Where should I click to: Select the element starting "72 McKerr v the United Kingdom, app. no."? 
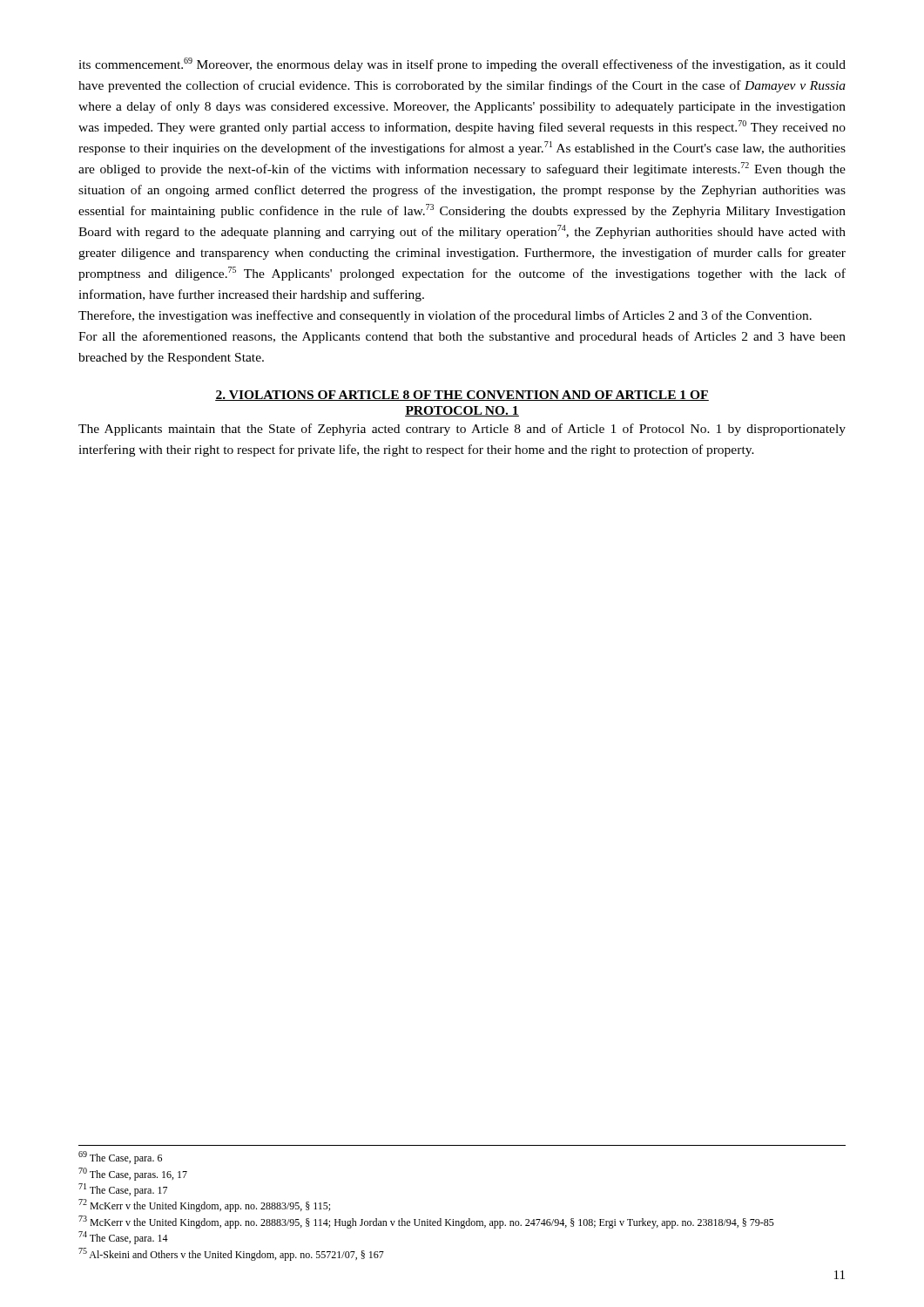pos(205,1206)
